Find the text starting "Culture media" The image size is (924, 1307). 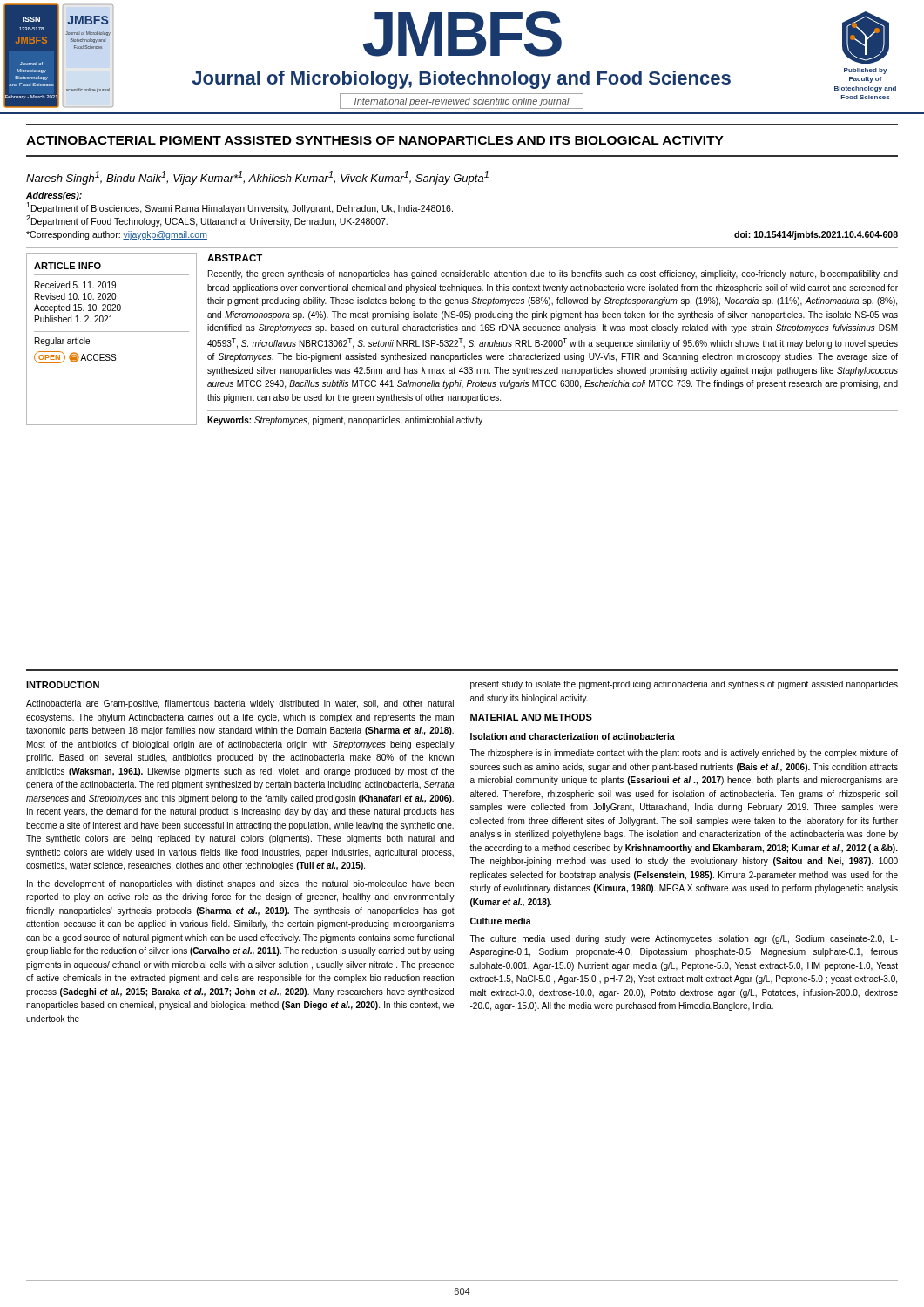tap(500, 921)
